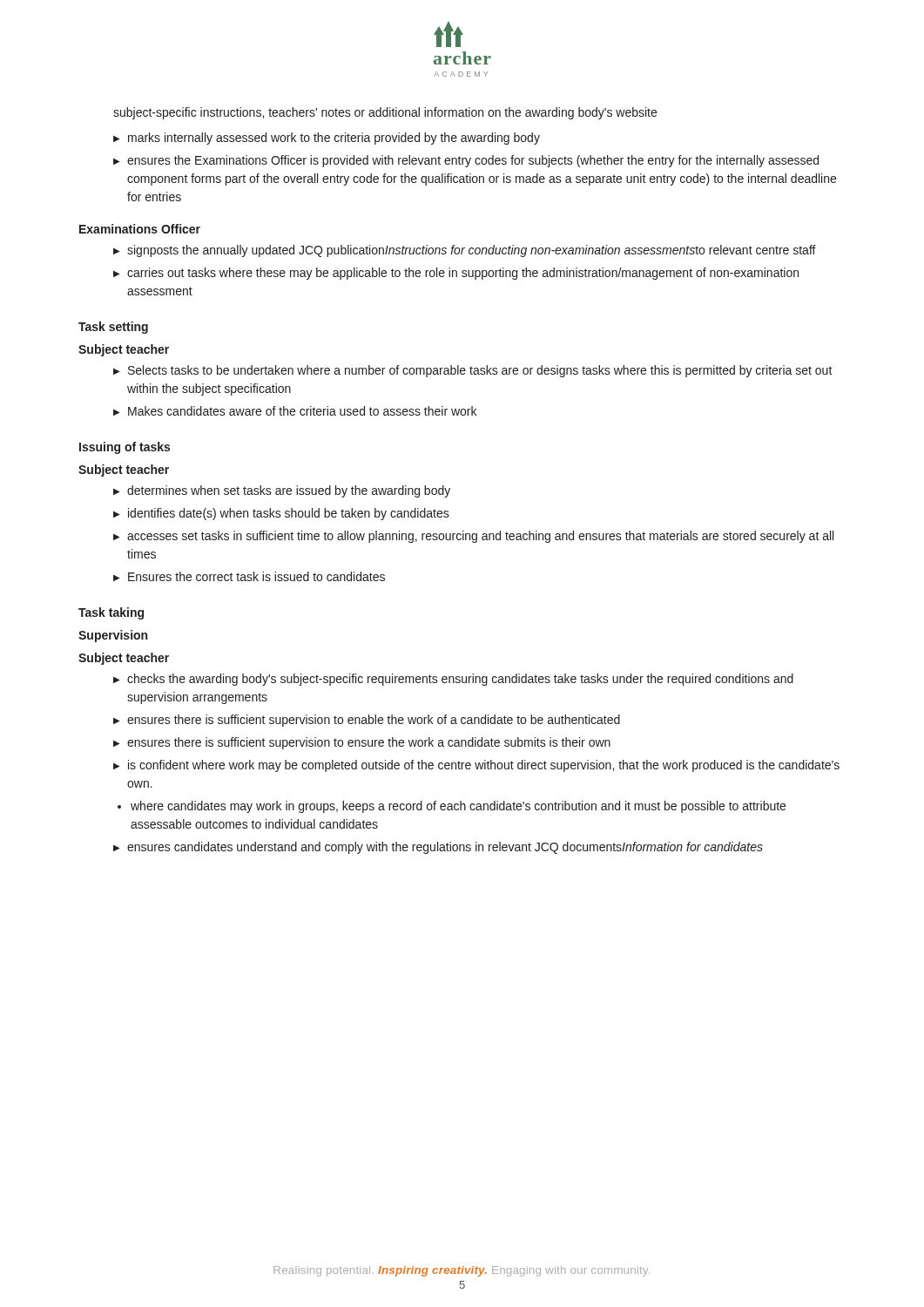Click on the list item with the text "carries out tasks where these may be"

pos(463,282)
